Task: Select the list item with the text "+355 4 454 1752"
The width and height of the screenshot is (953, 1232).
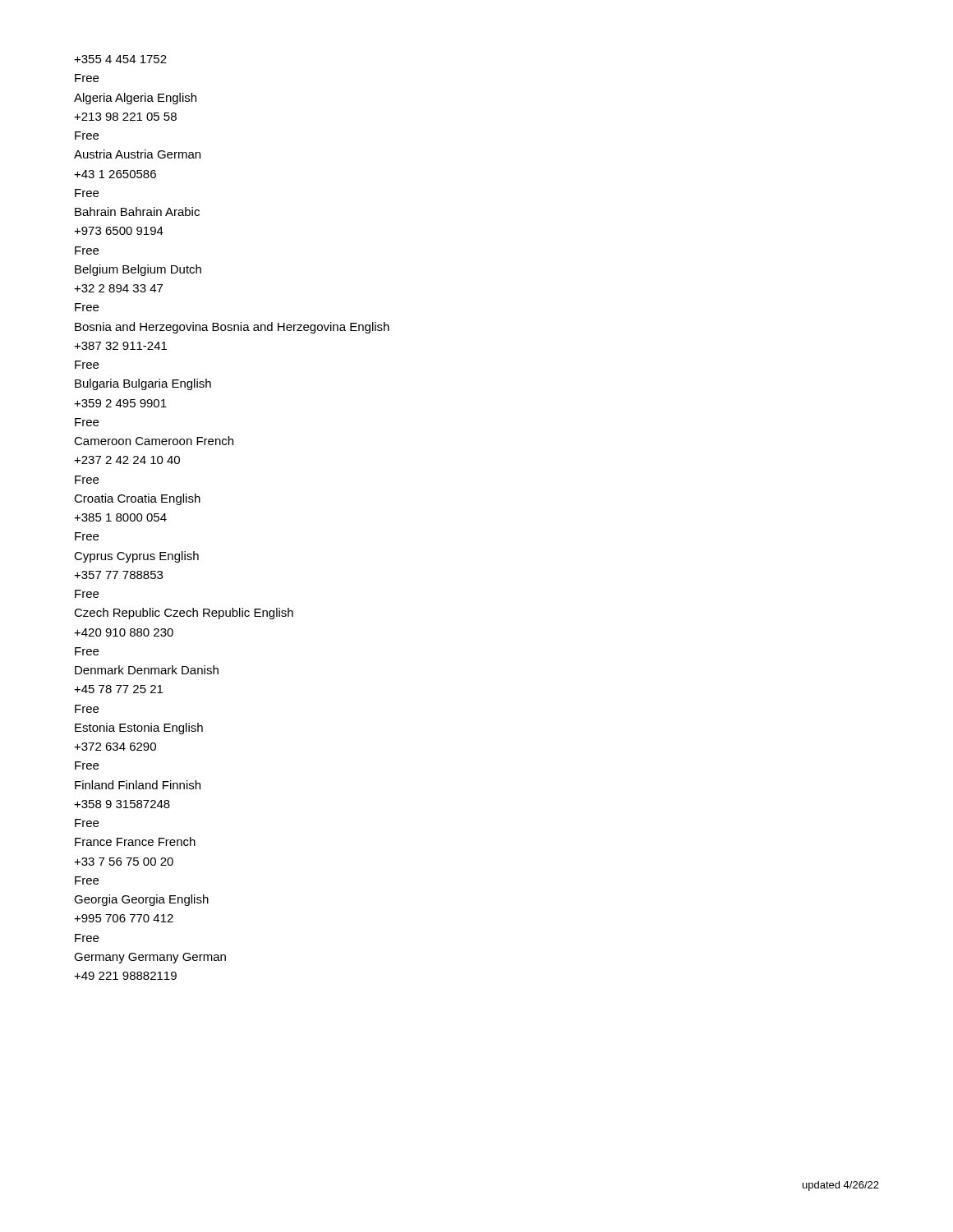Action: [x=120, y=59]
